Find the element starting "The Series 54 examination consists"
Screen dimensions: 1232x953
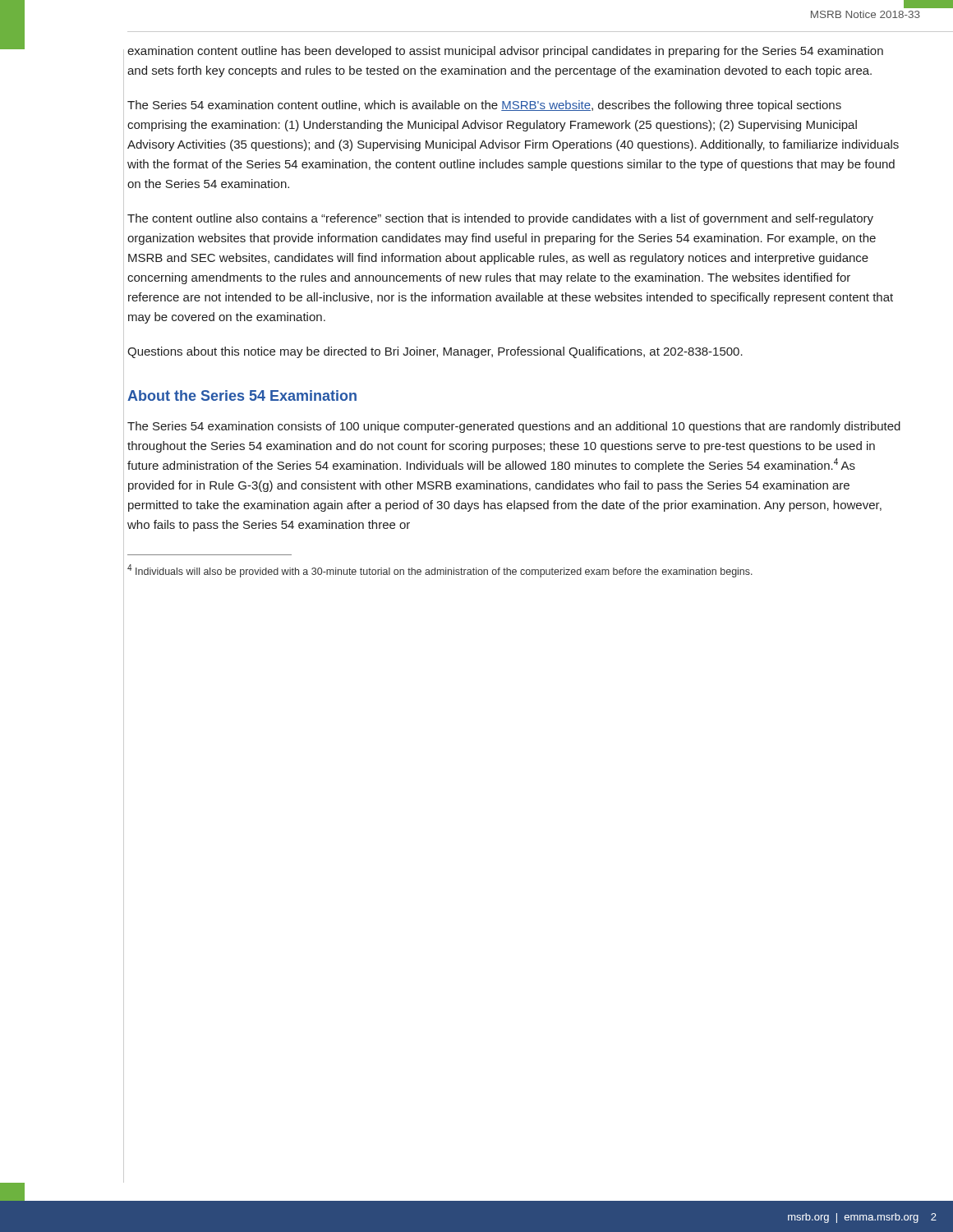(514, 475)
